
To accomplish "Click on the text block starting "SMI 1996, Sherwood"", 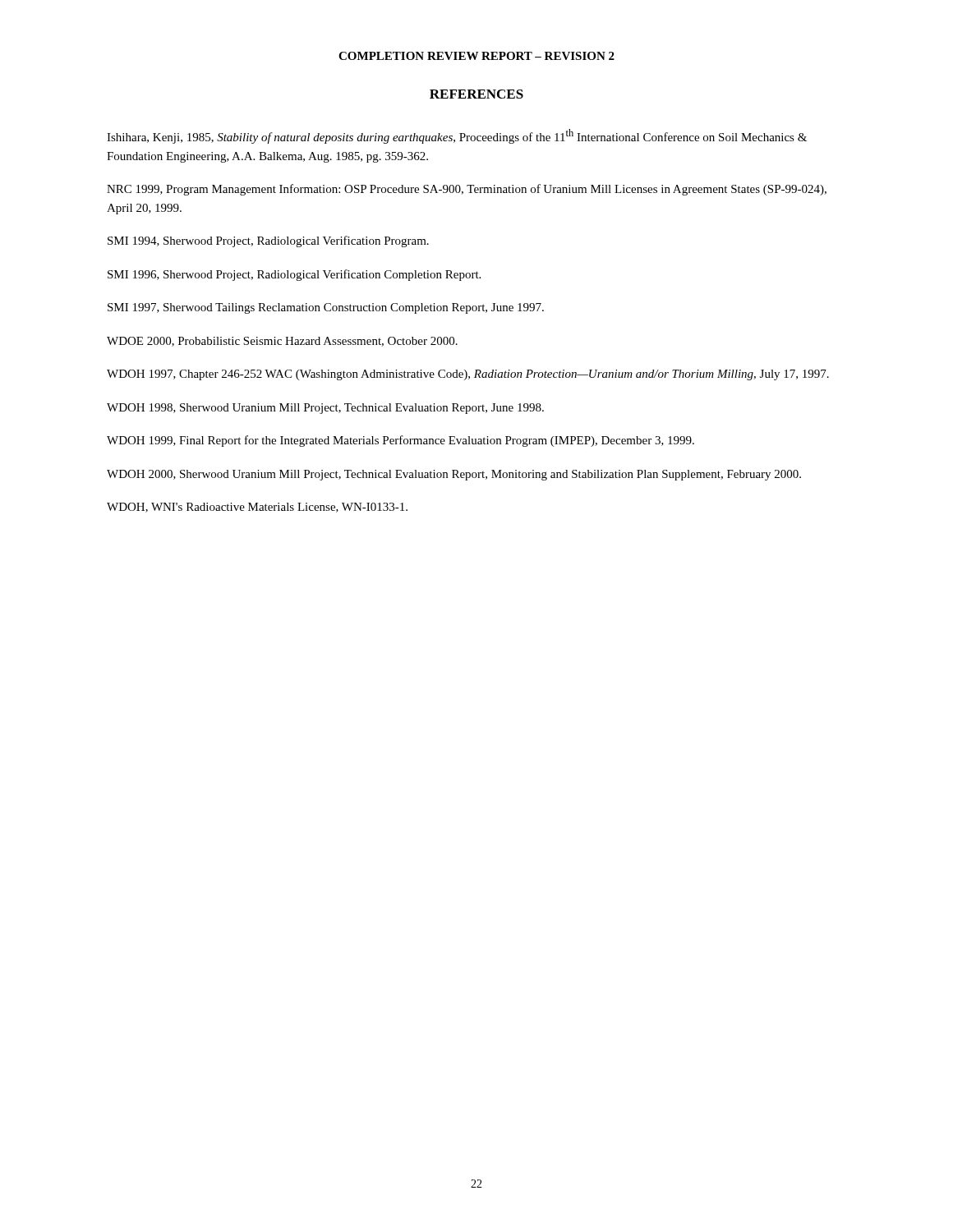I will 294,274.
